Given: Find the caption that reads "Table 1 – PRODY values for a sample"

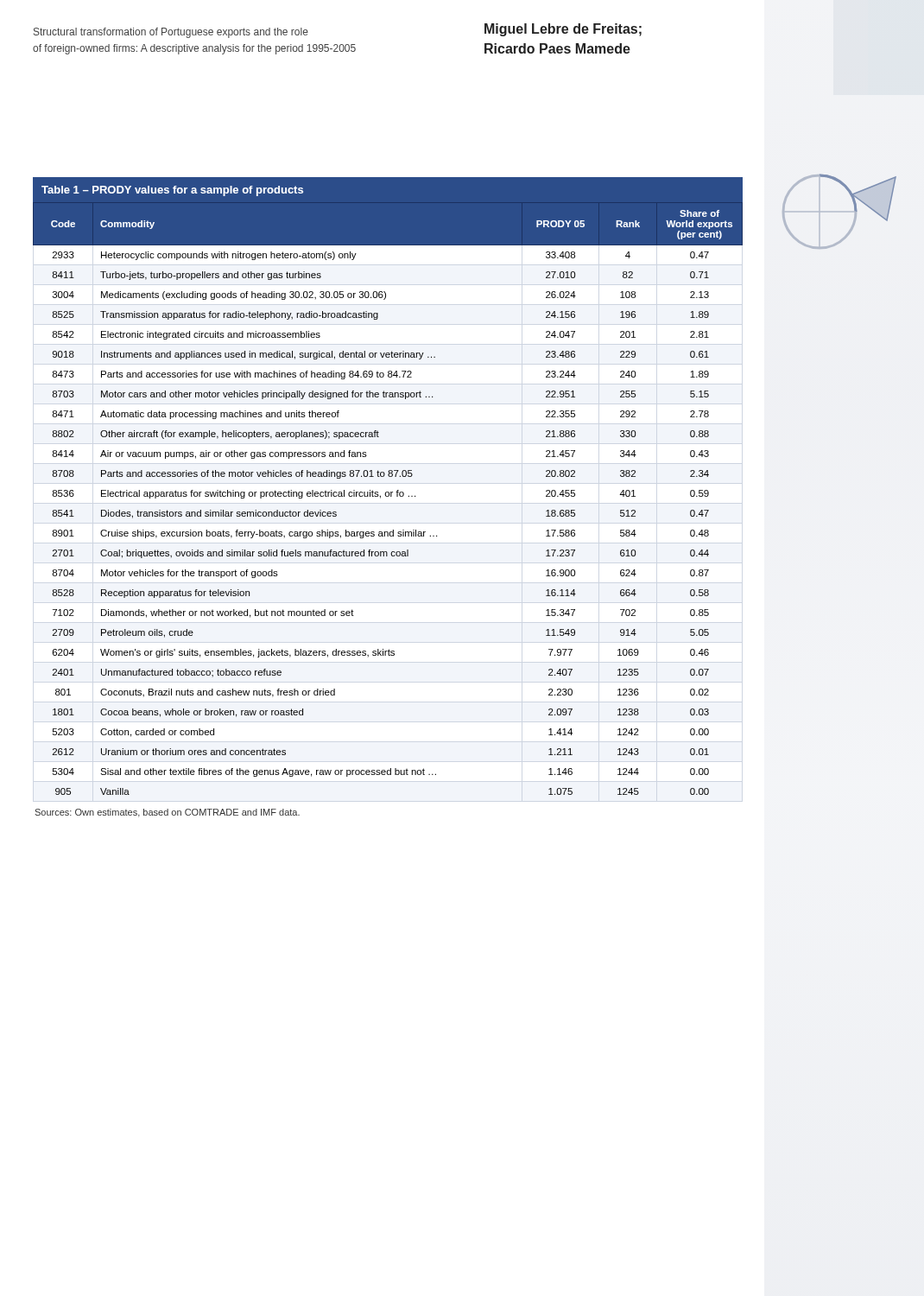Looking at the screenshot, I should pos(173,190).
